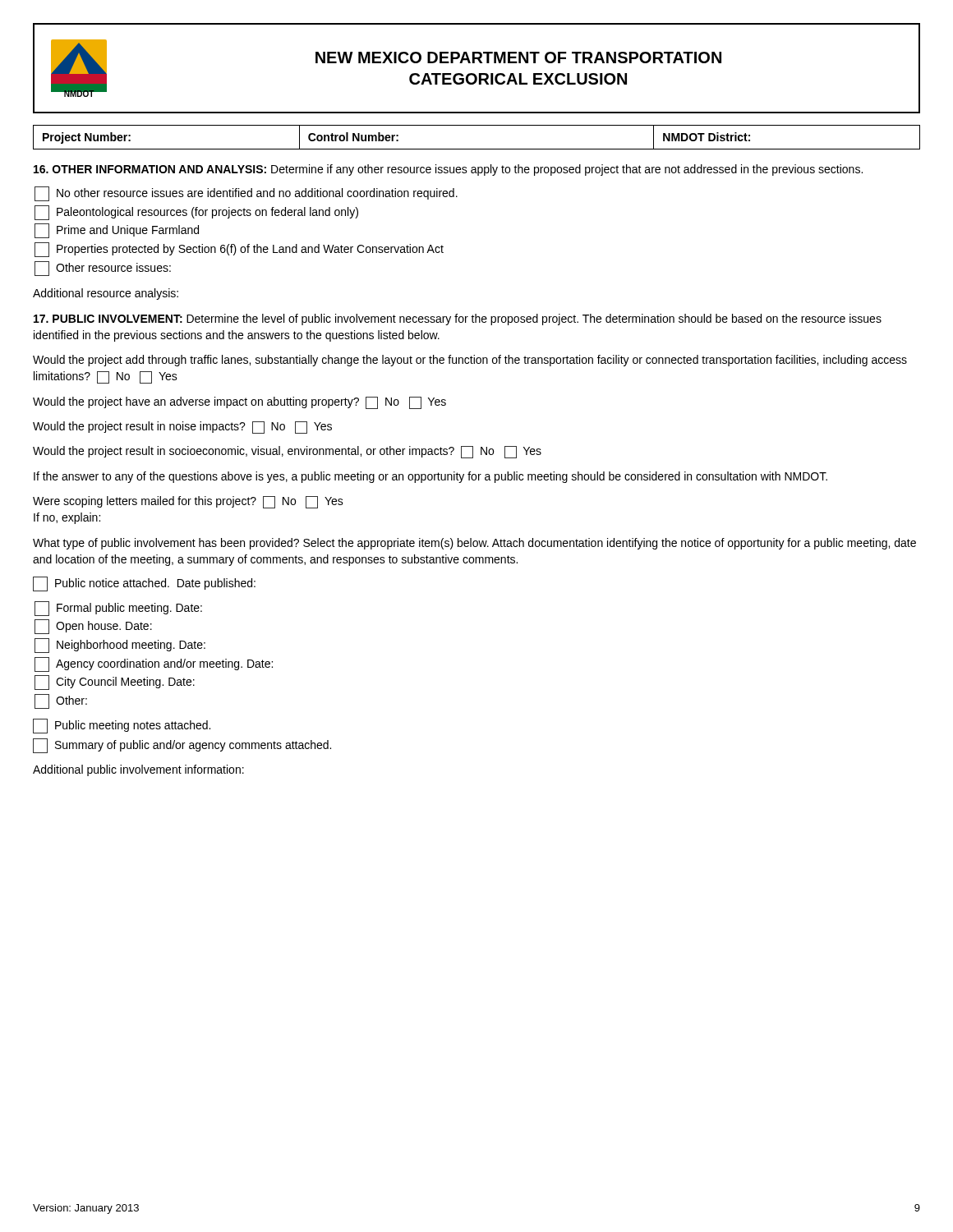This screenshot has width=953, height=1232.
Task: Where is the passage that starts "No other resource"?
Action: tap(246, 194)
